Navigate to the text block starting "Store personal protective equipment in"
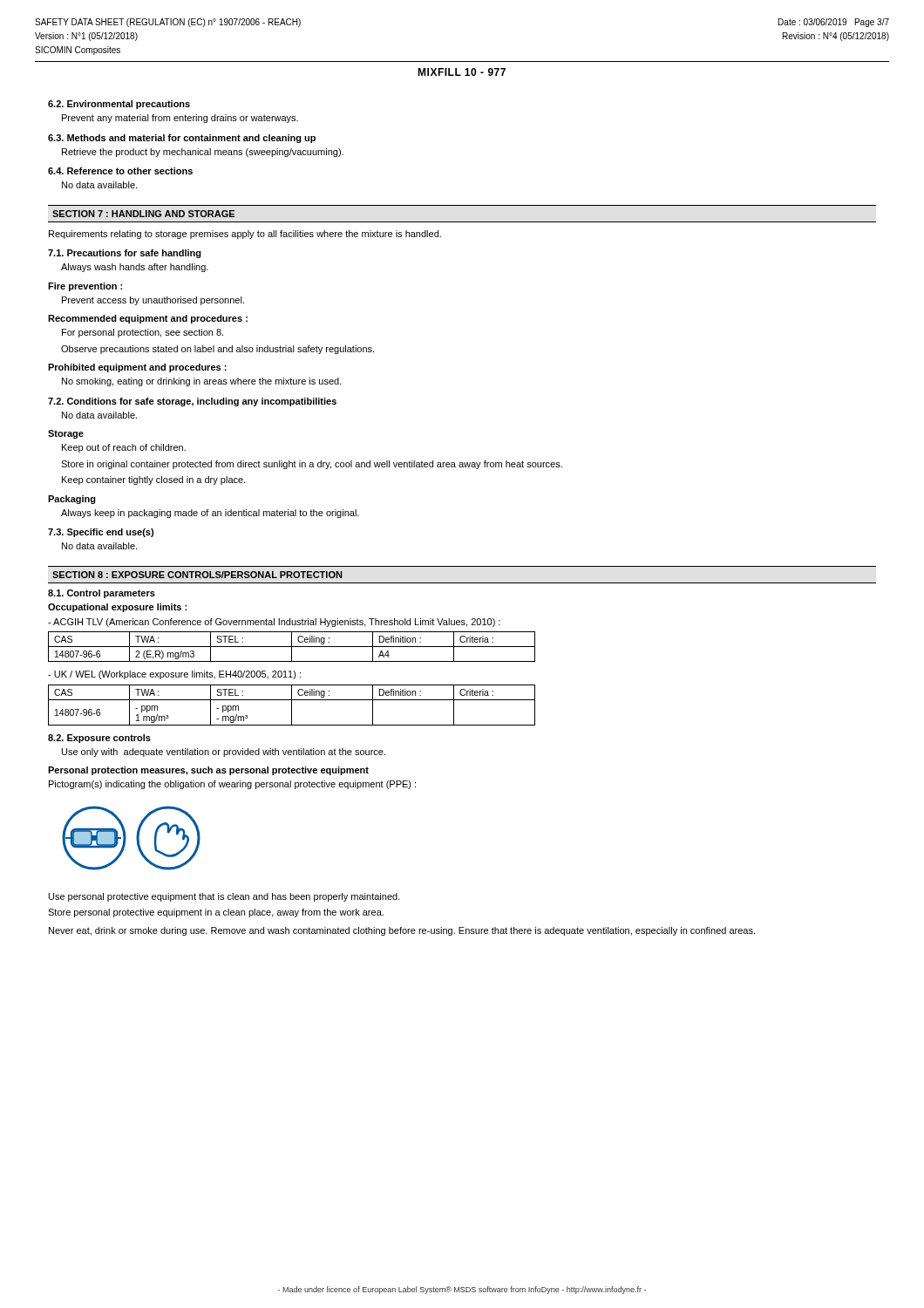Viewport: 924px width, 1308px height. [216, 912]
